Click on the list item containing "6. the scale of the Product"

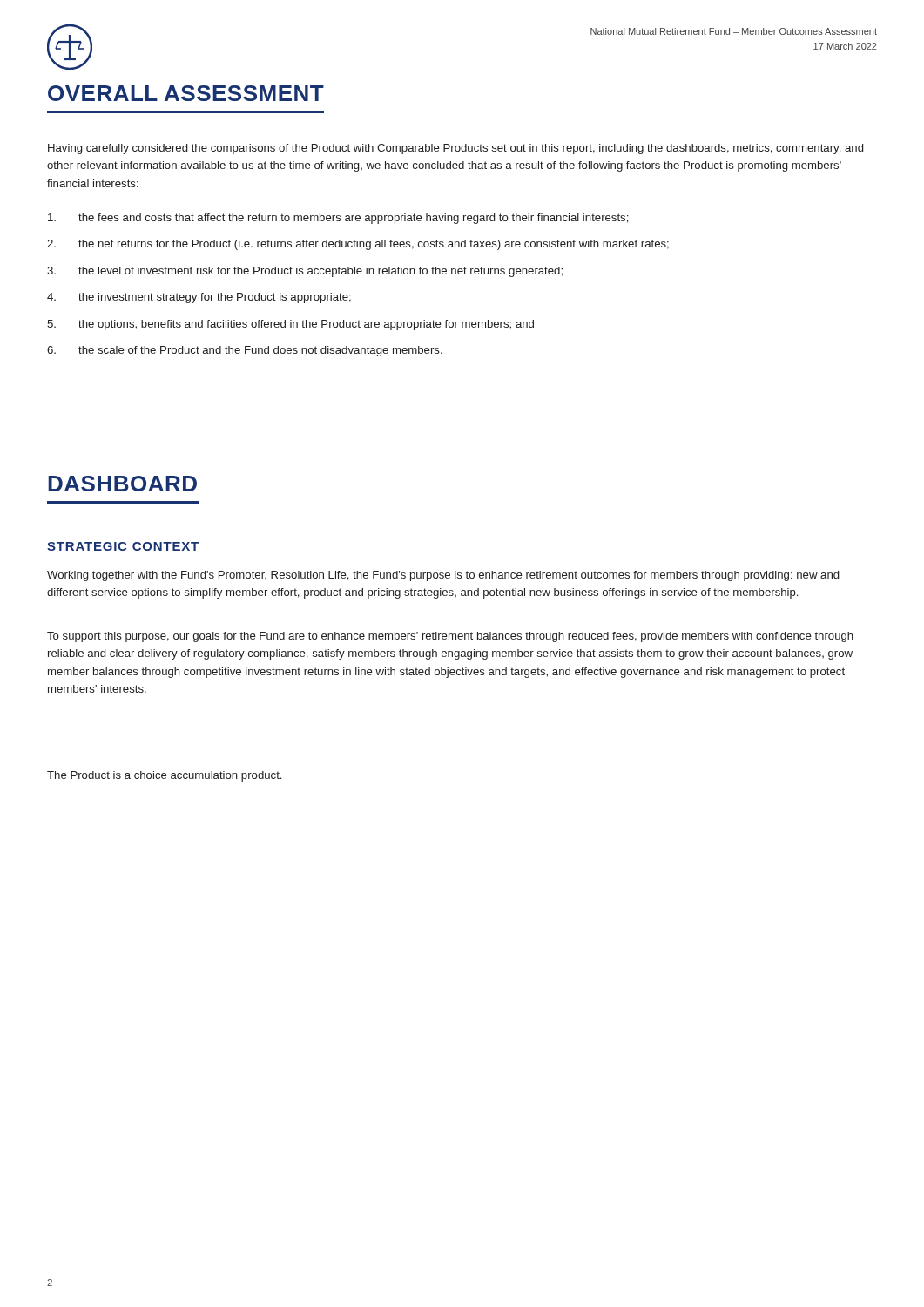point(245,351)
